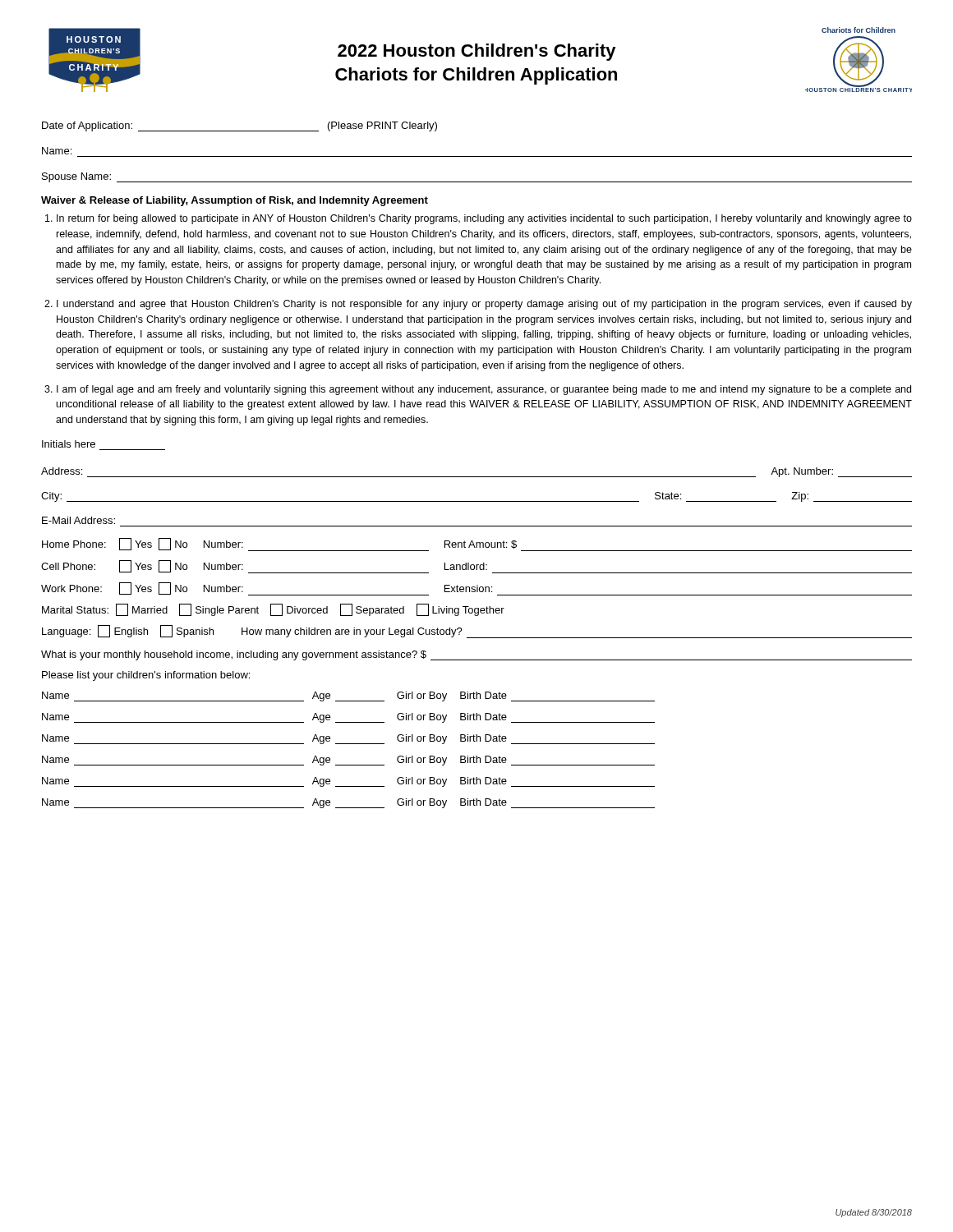953x1232 pixels.
Task: Point to the passage starting "Please list your children's information below:"
Action: coord(146,675)
